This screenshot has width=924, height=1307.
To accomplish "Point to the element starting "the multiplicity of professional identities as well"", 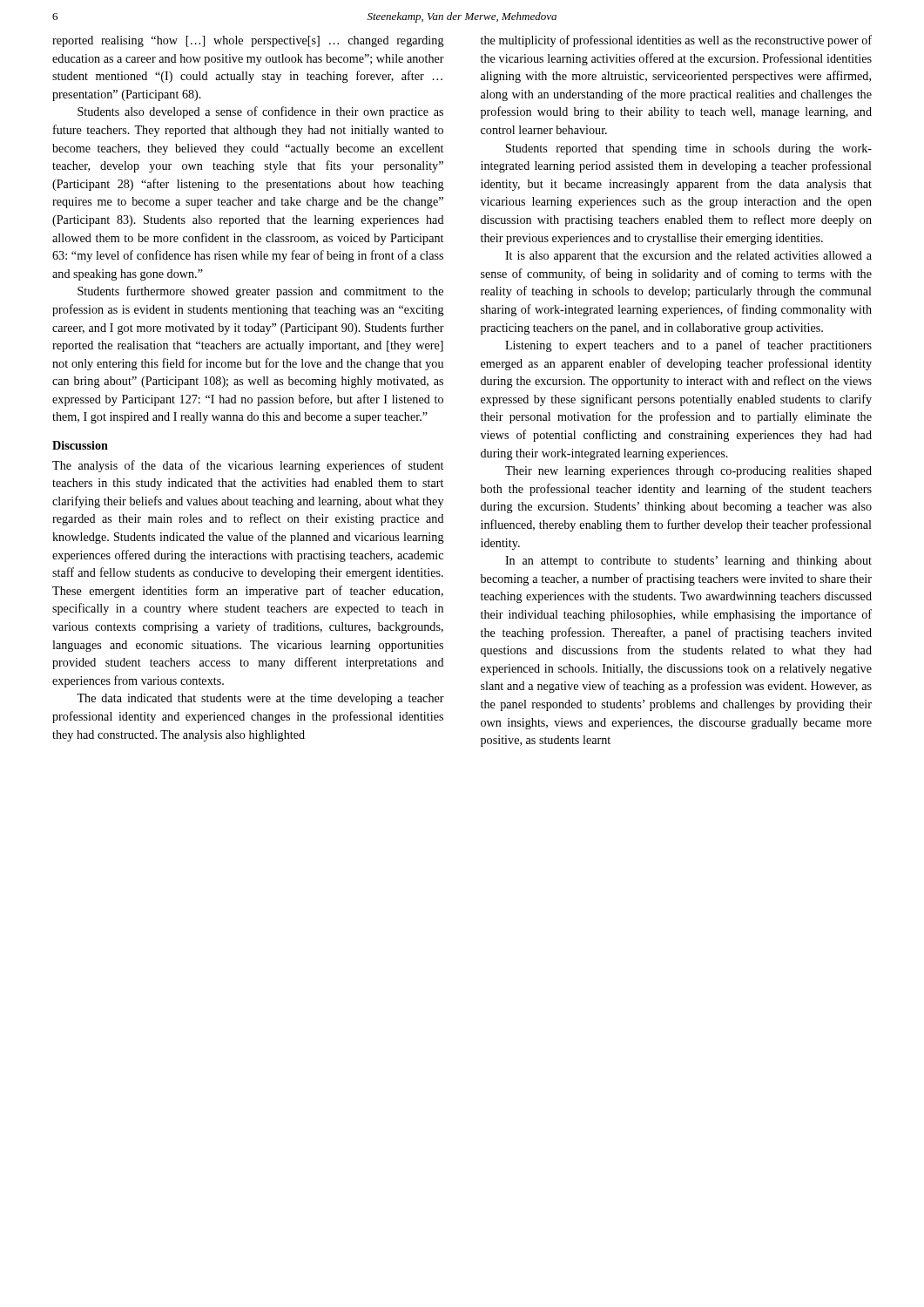I will 676,390.
